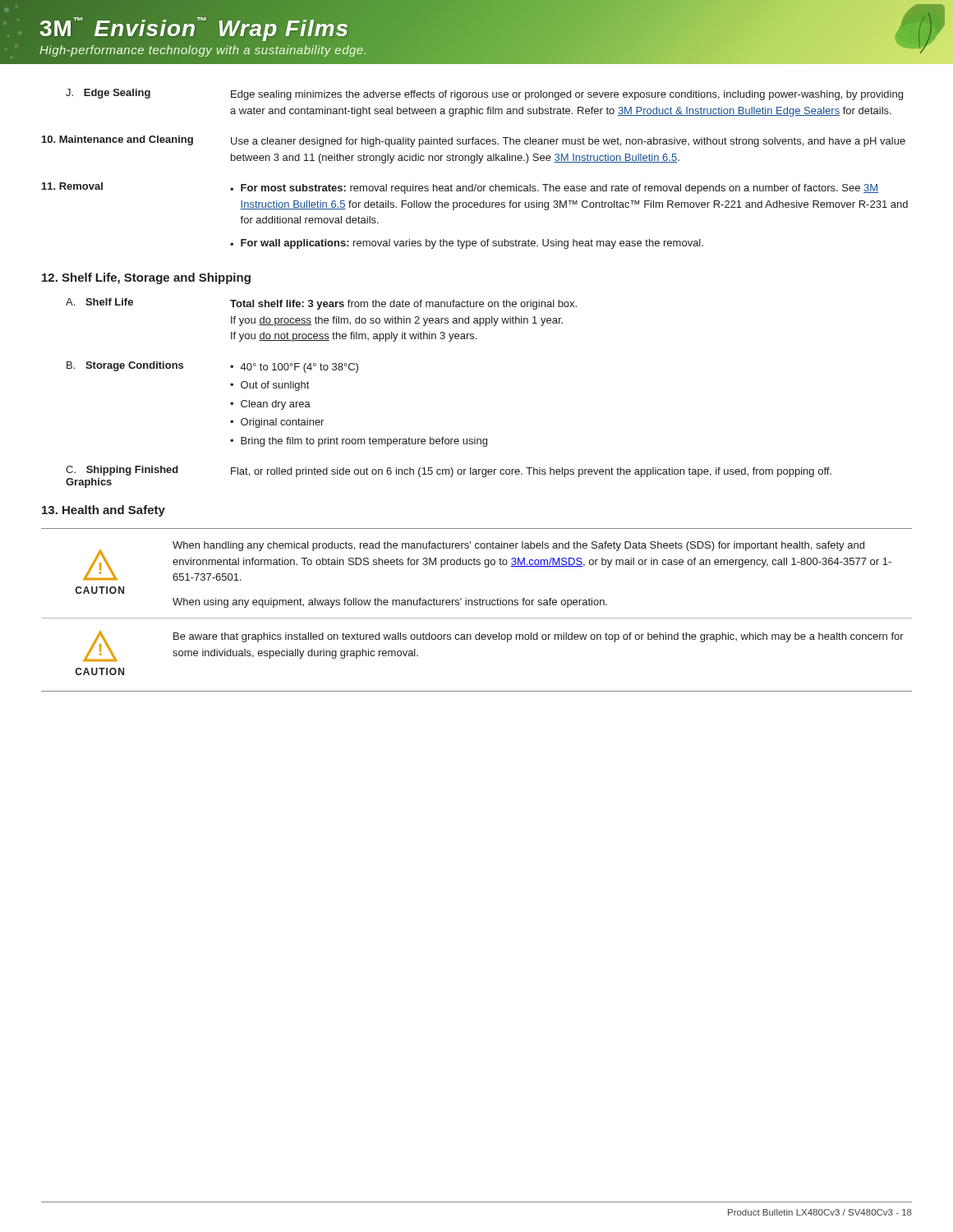Locate the section header containing "C. Shipping Finished Graphics"
Screen dimensions: 1232x953
122,476
